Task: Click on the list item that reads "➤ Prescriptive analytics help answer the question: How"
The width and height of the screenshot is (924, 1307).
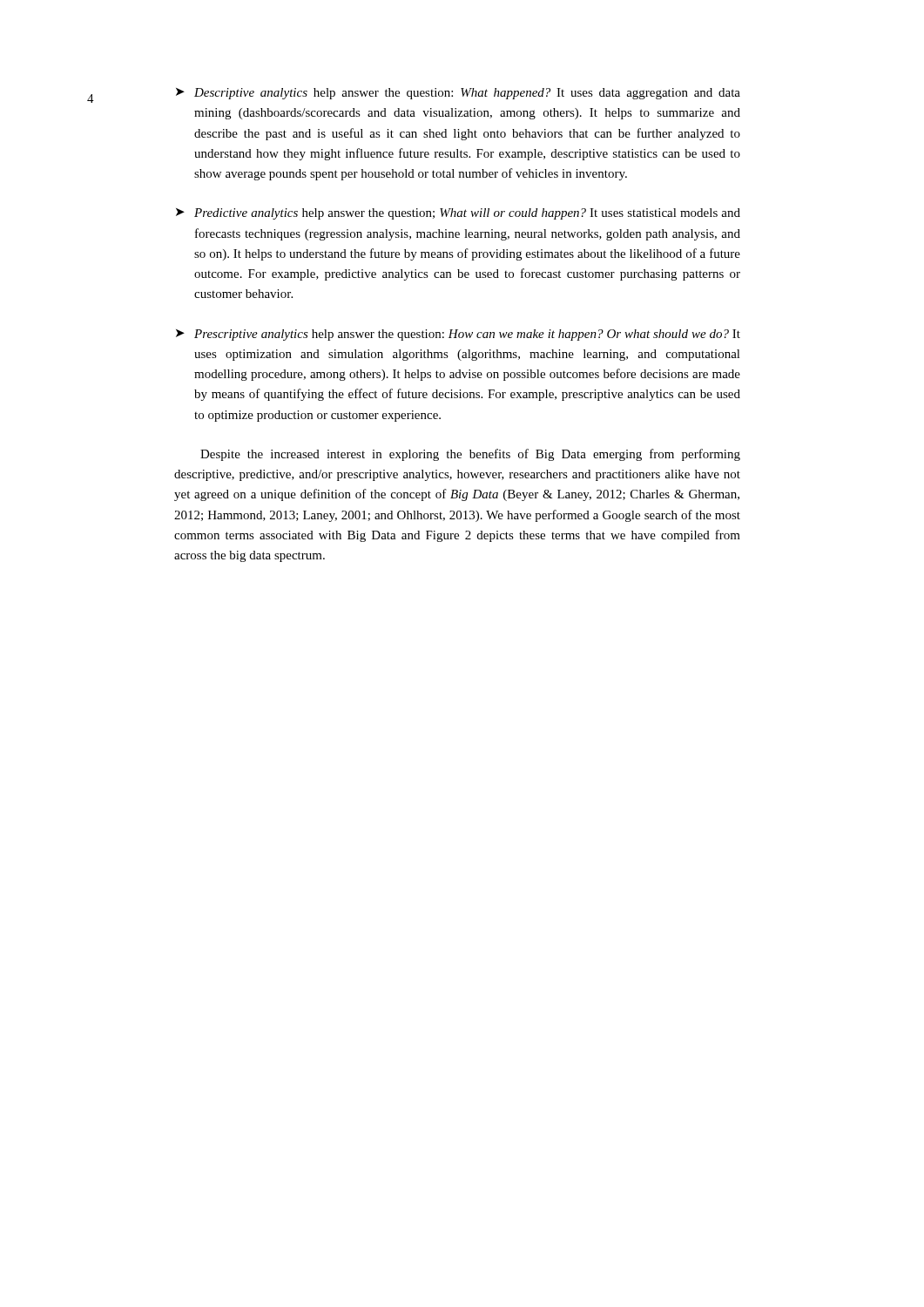Action: tap(457, 374)
